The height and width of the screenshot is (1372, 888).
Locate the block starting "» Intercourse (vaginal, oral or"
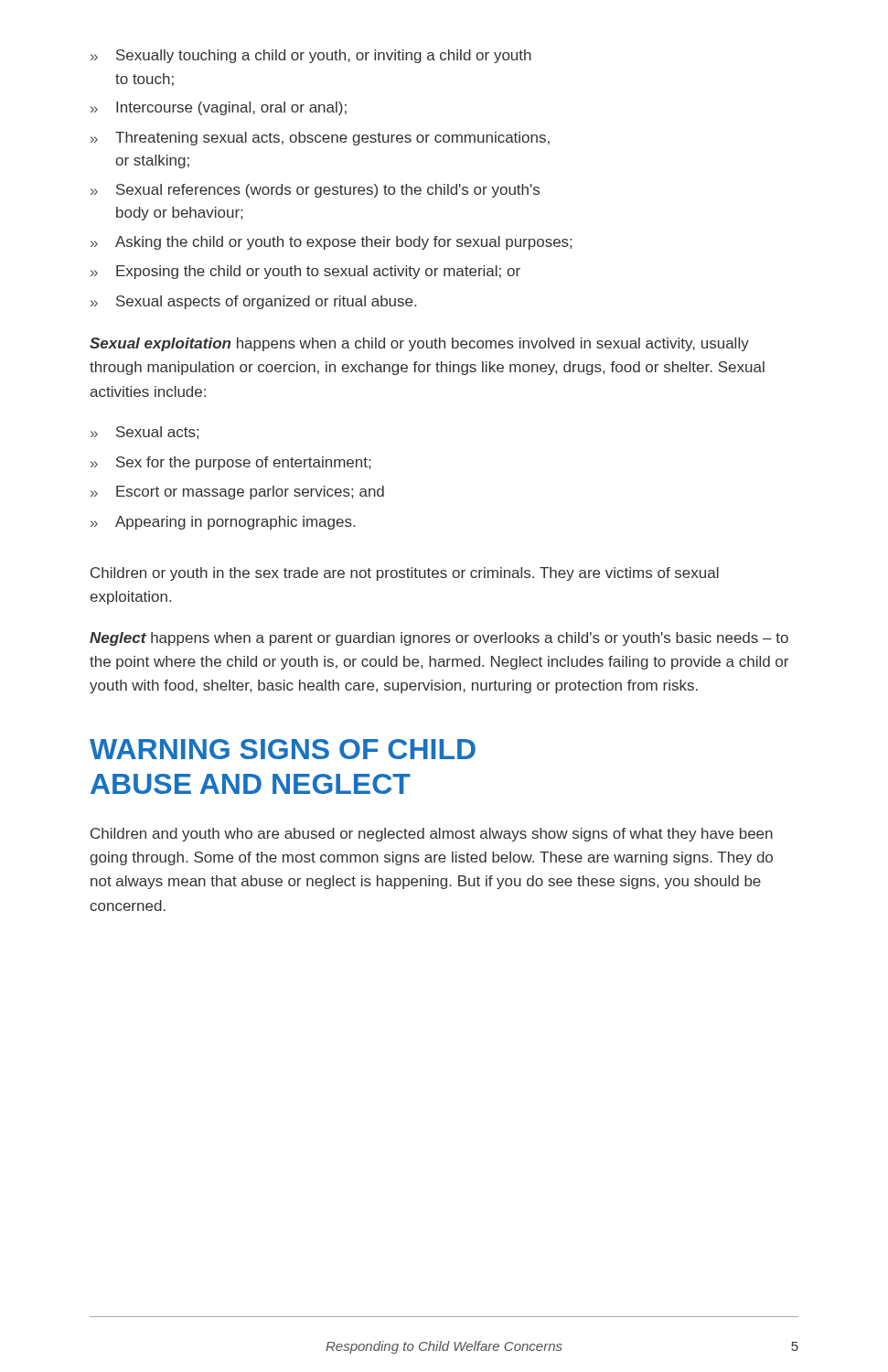coord(219,108)
